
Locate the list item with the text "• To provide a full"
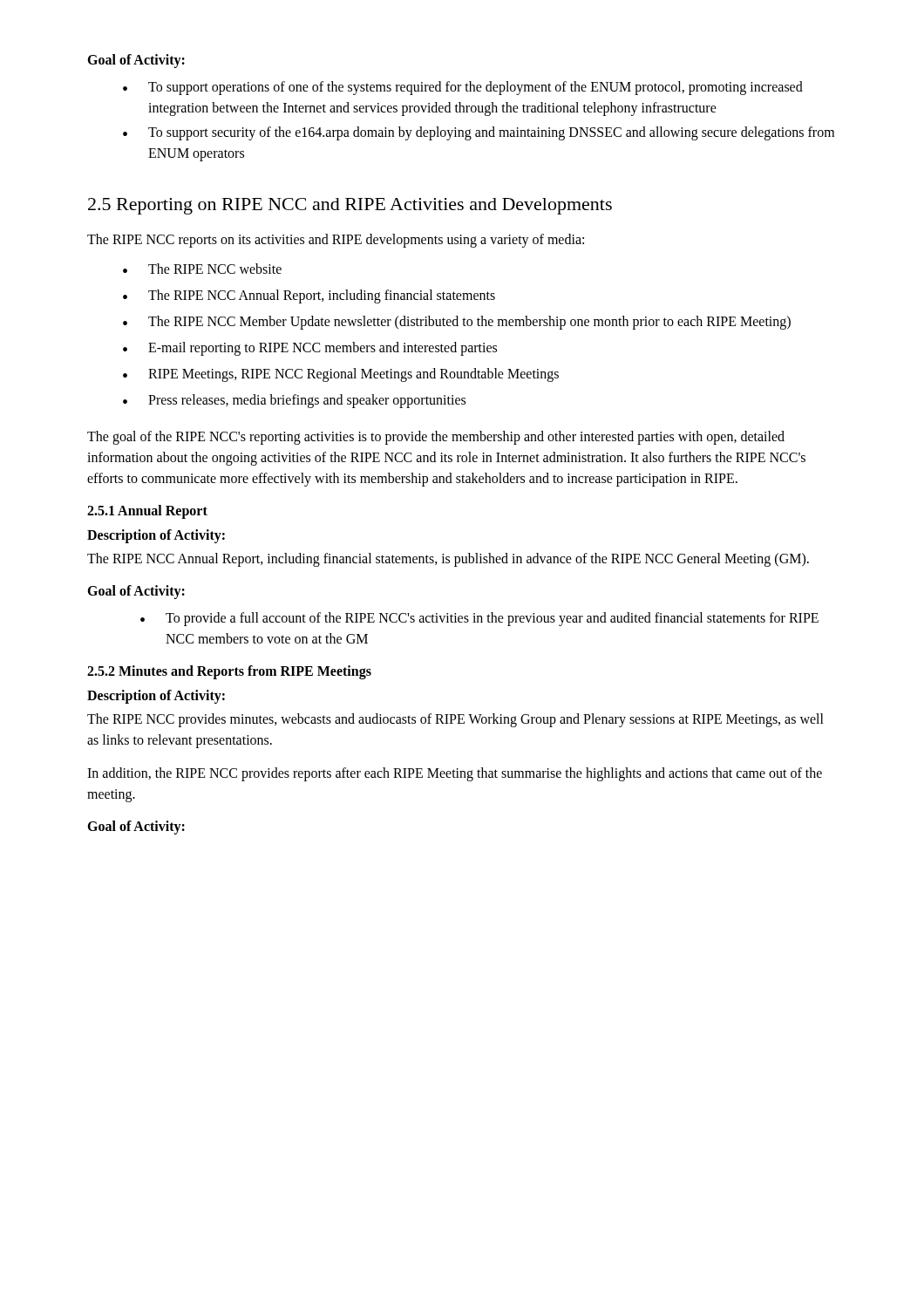488,628
